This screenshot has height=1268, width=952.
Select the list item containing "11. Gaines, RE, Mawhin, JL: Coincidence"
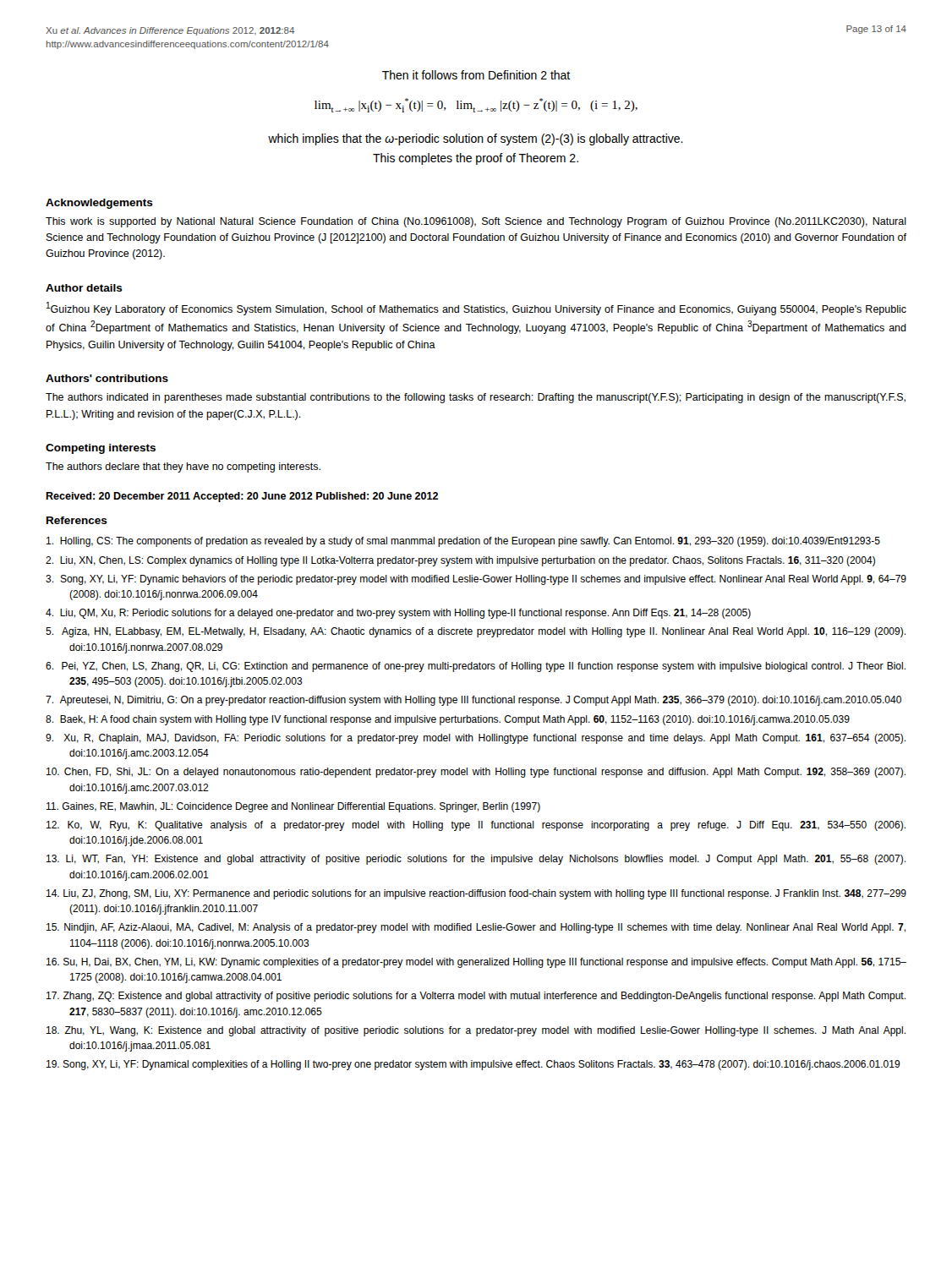pyautogui.click(x=293, y=806)
